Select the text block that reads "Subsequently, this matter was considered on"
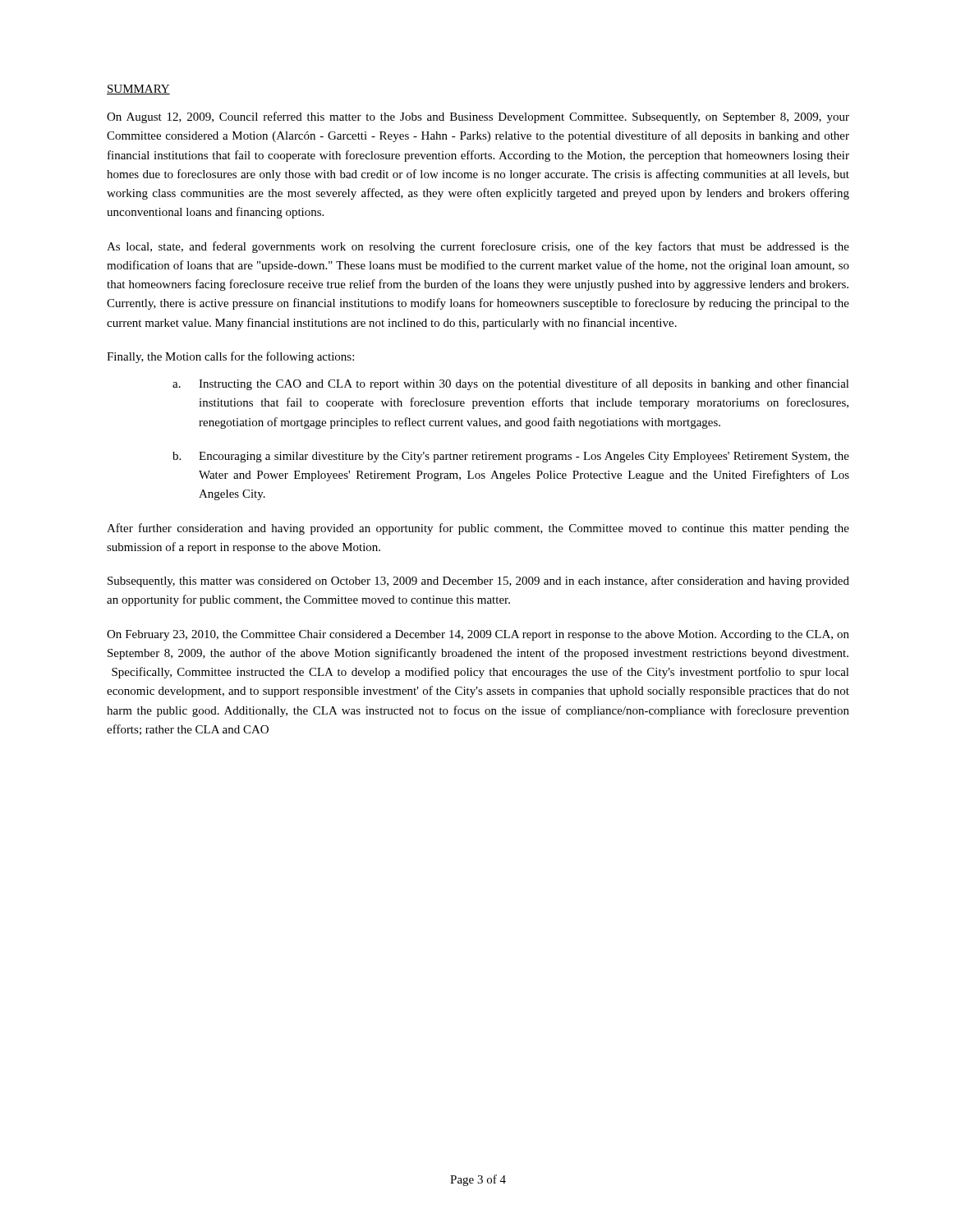Screen dimensions: 1232x956 [478, 590]
